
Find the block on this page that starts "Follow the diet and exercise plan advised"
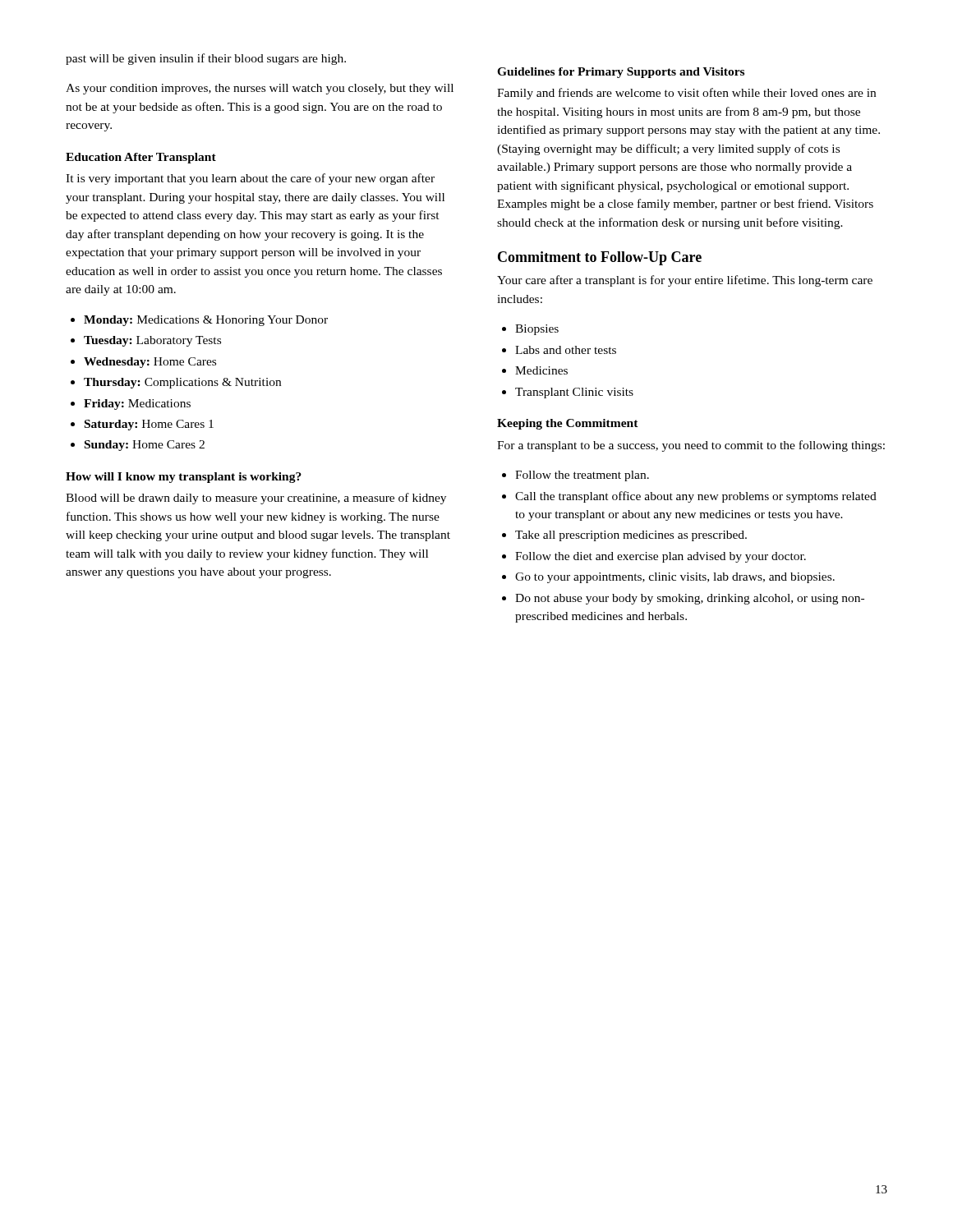click(x=661, y=556)
